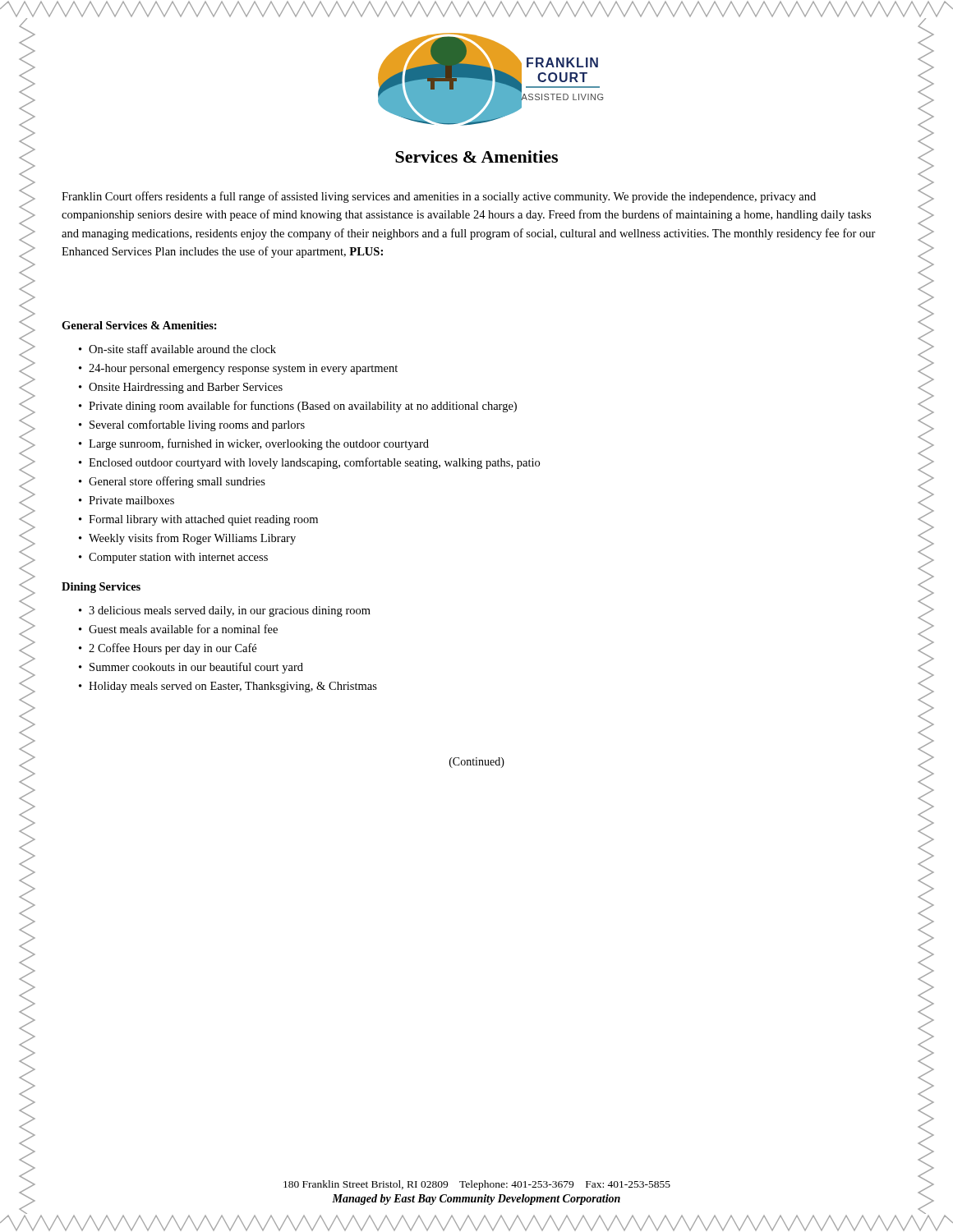
Task: Point to the element starting "Franklin Court offers residents a full range"
Action: tap(468, 224)
